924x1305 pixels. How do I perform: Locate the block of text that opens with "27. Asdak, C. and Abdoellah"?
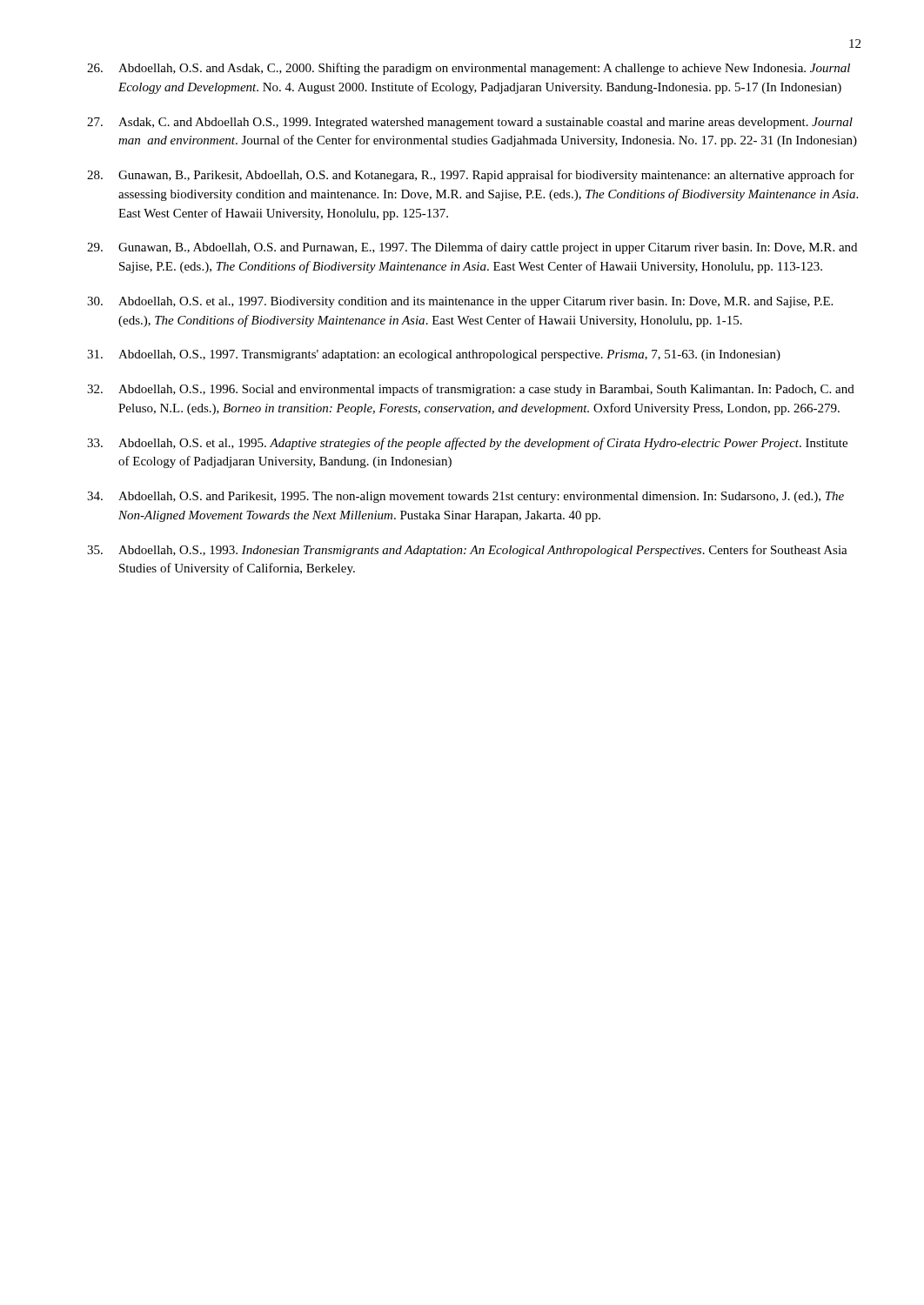pyautogui.click(x=474, y=132)
